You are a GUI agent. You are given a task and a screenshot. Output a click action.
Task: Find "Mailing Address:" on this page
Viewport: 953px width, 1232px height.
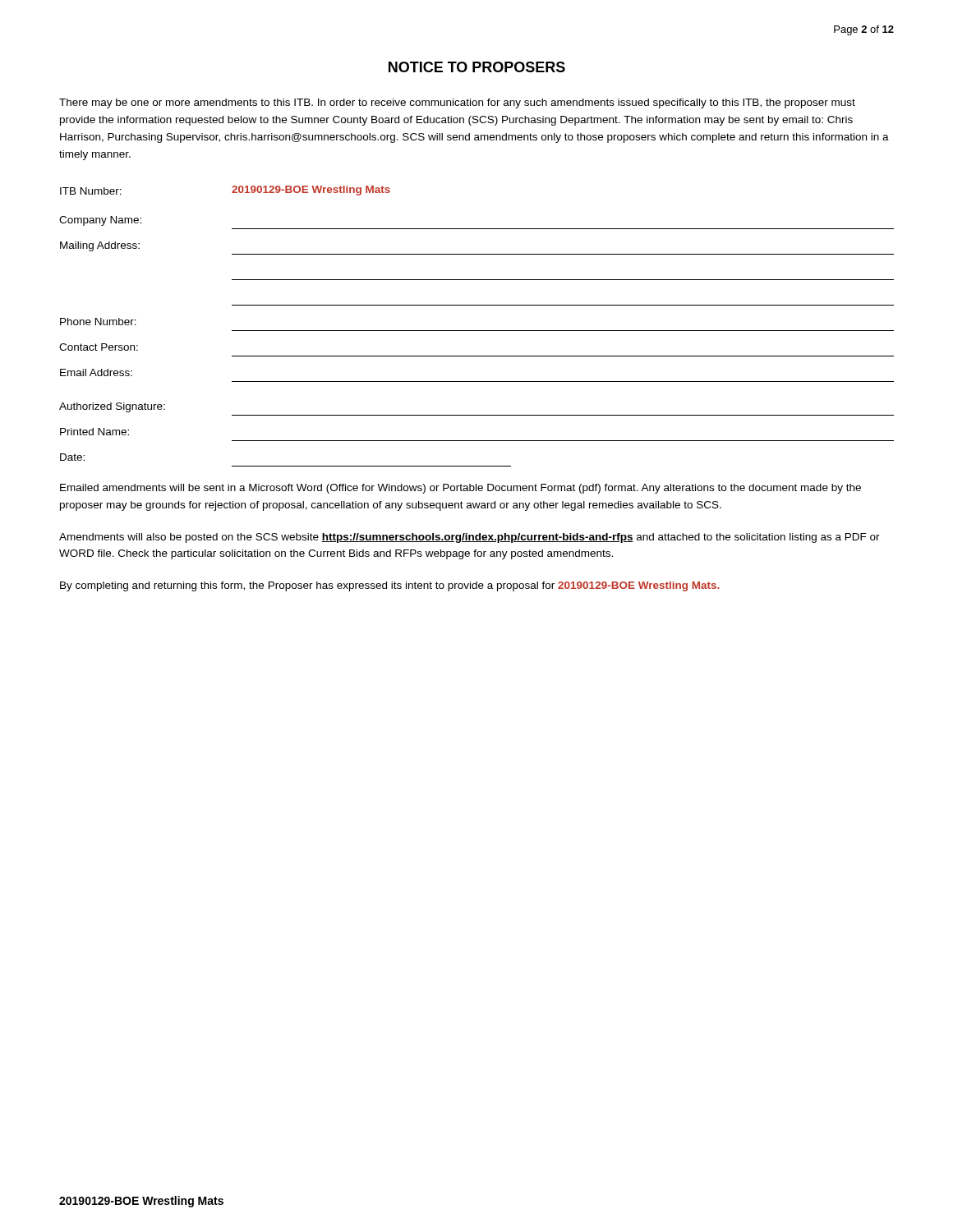[x=476, y=246]
